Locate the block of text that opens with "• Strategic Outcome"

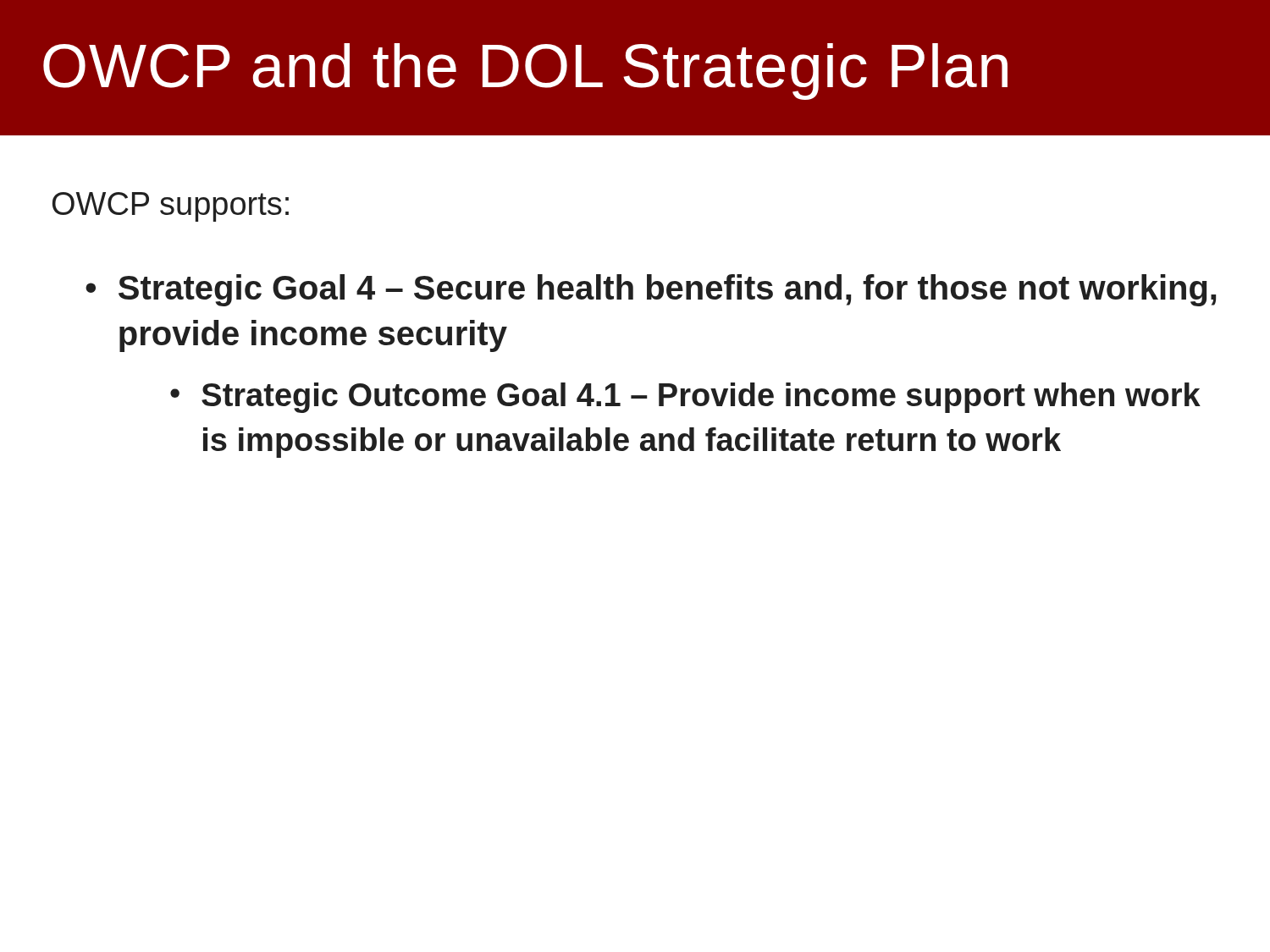pos(694,418)
